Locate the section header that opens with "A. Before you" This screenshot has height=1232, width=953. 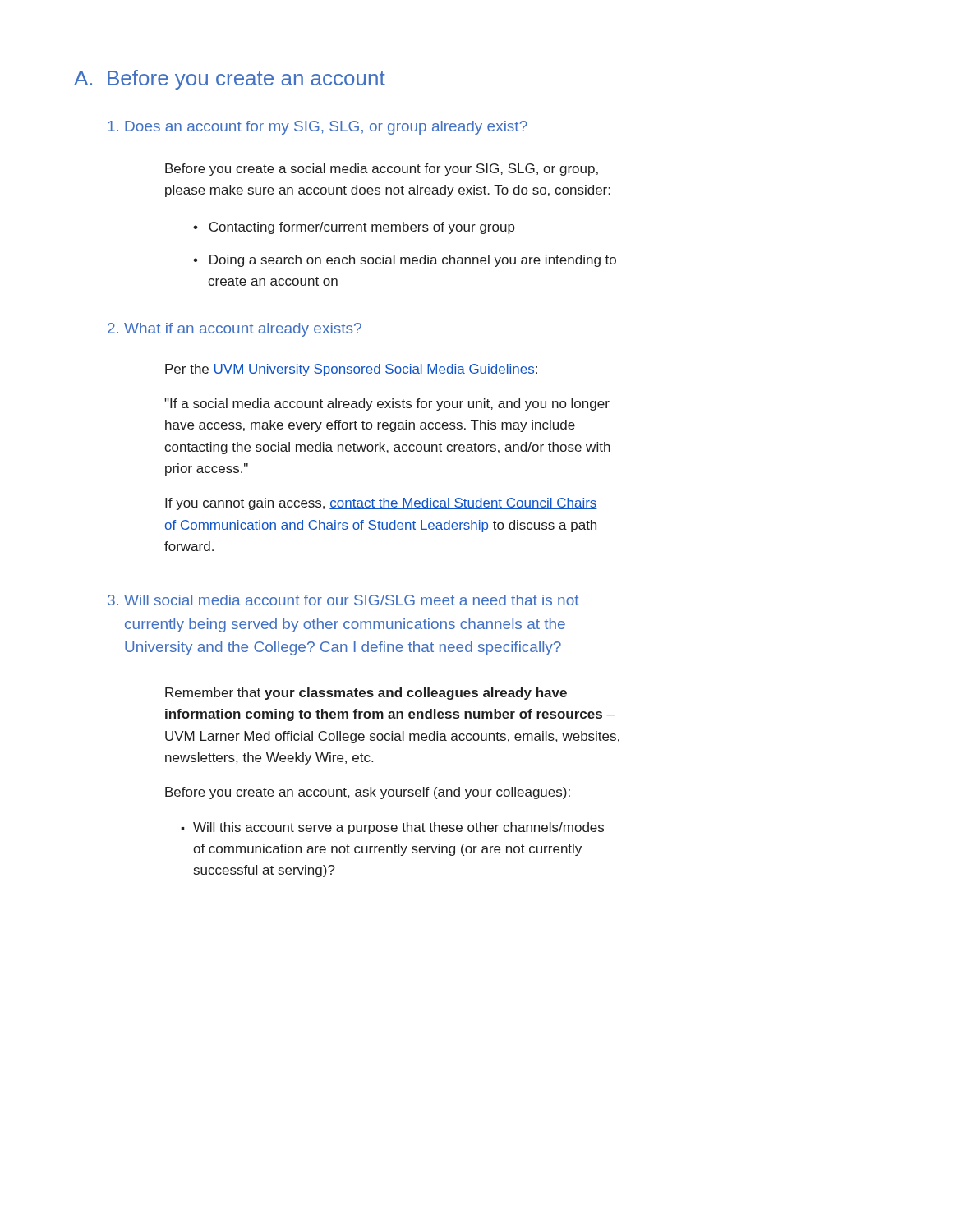pyautogui.click(x=229, y=78)
